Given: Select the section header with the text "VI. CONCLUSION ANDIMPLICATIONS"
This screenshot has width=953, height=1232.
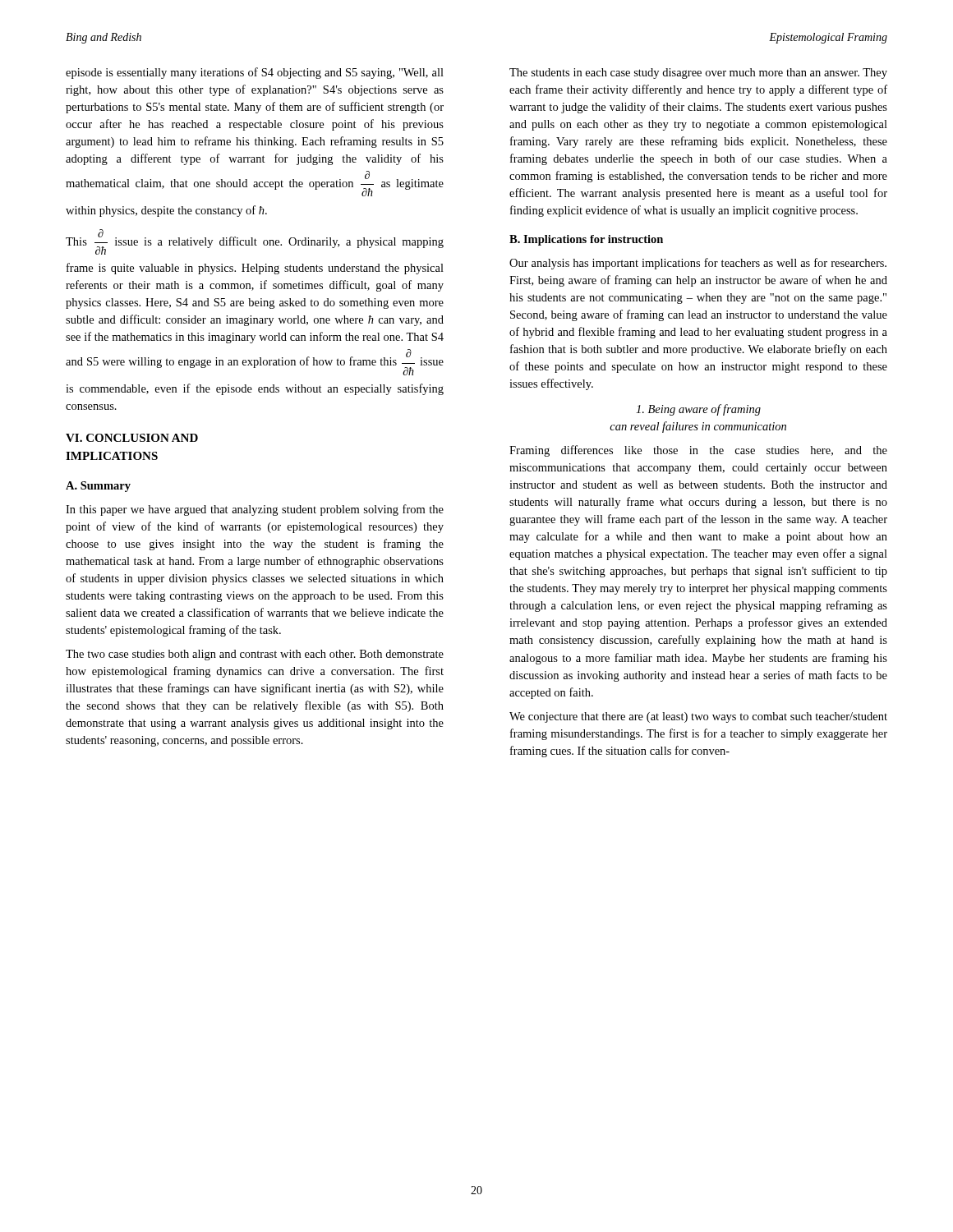Looking at the screenshot, I should (x=132, y=438).
